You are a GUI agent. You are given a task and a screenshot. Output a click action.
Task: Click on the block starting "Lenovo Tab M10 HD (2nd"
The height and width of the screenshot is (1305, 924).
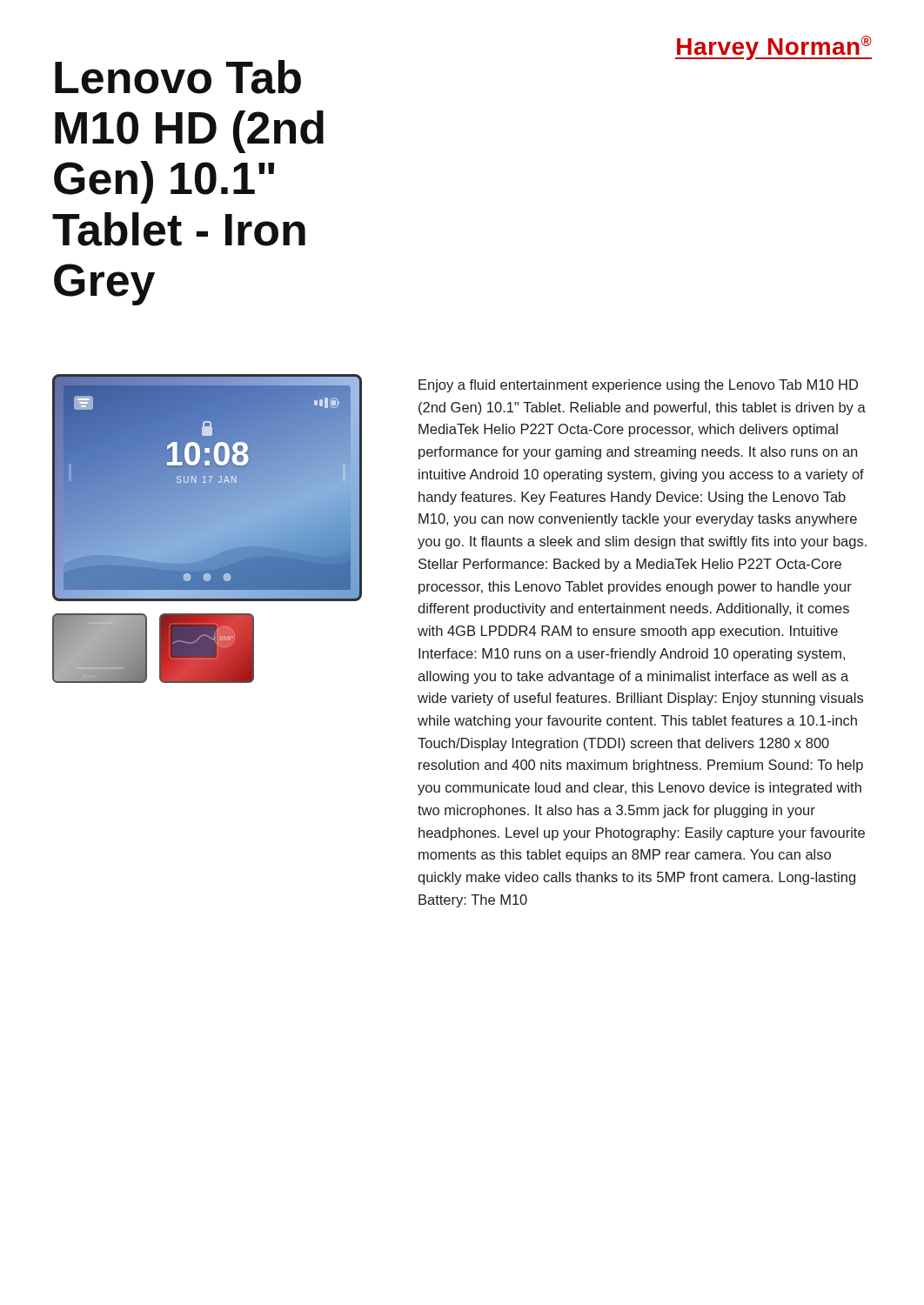(189, 179)
